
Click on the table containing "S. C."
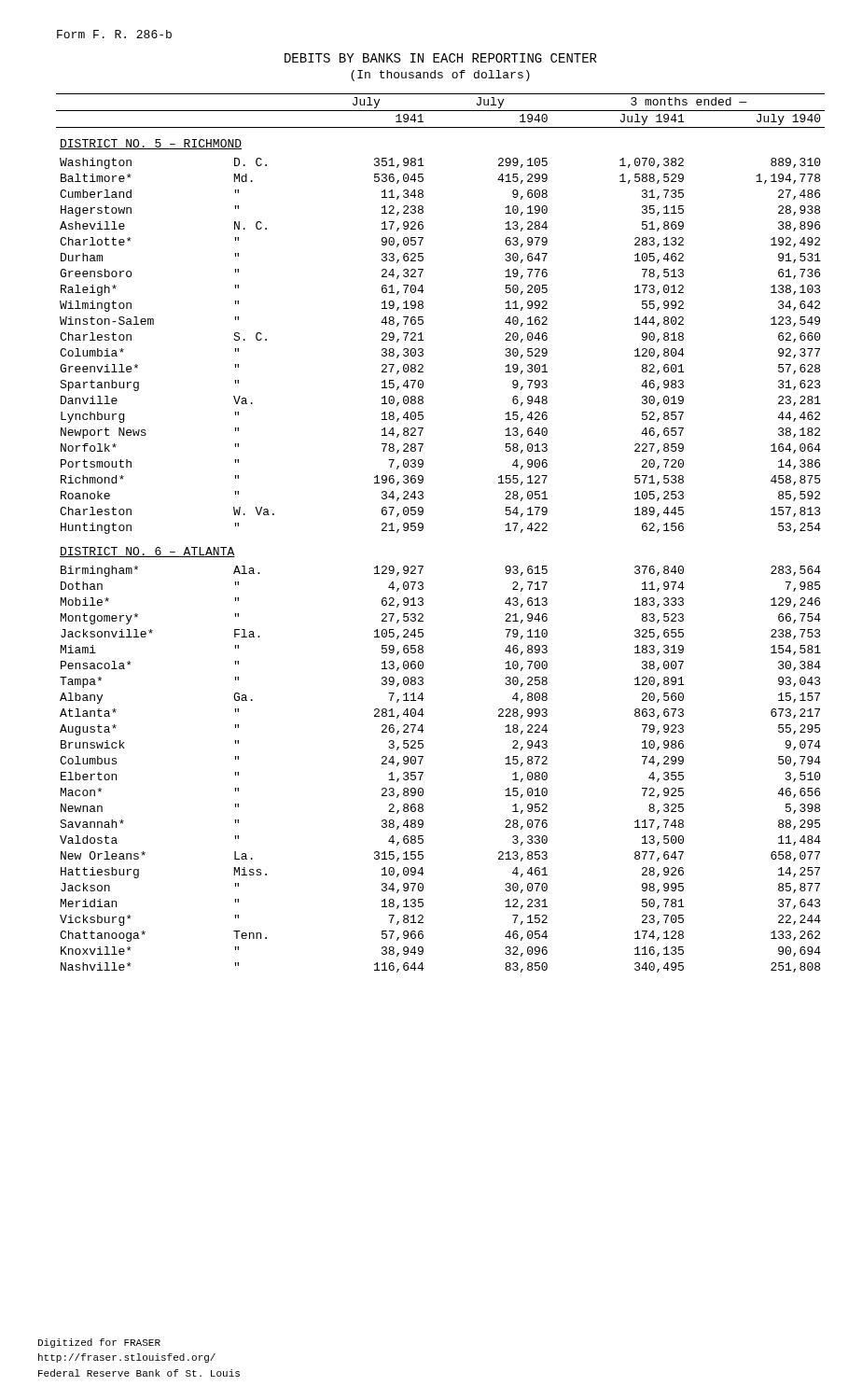(x=440, y=534)
